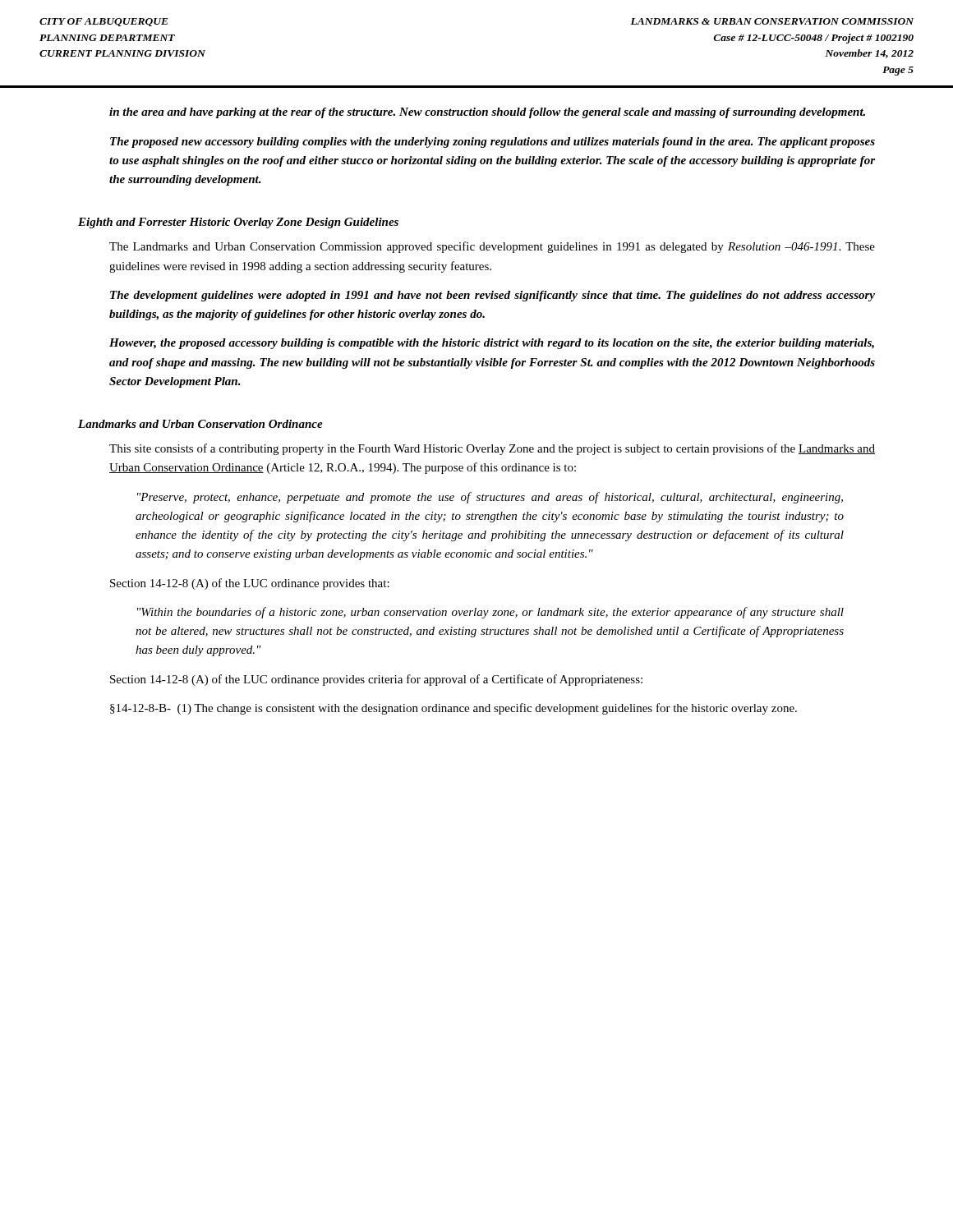Select the region starting "Eighth and Forrester Historic Overlay Zone"
The image size is (953, 1232).
pyautogui.click(x=238, y=222)
